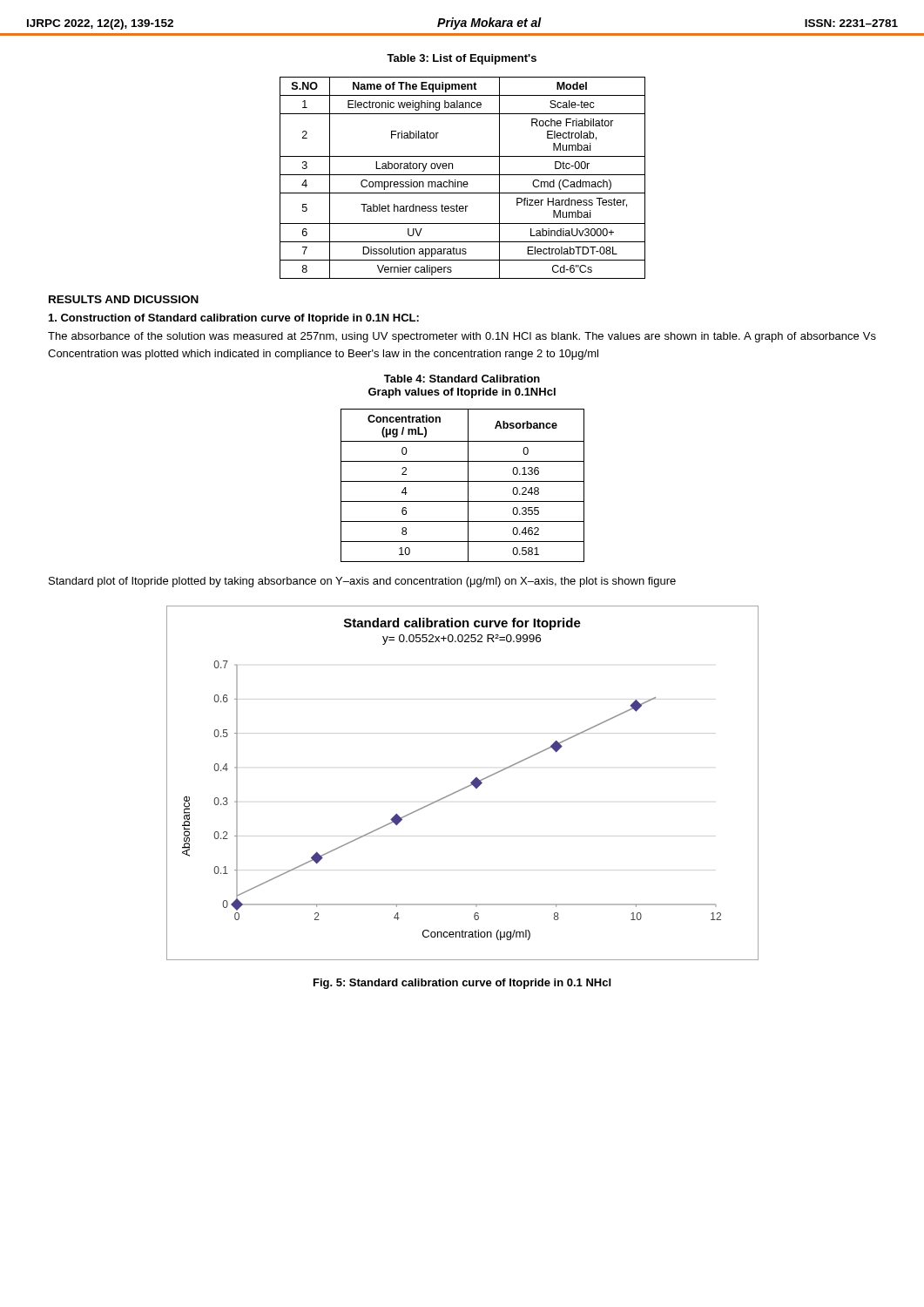Viewport: 924px width, 1307px height.
Task: Click on the scatter plot
Action: (x=462, y=782)
